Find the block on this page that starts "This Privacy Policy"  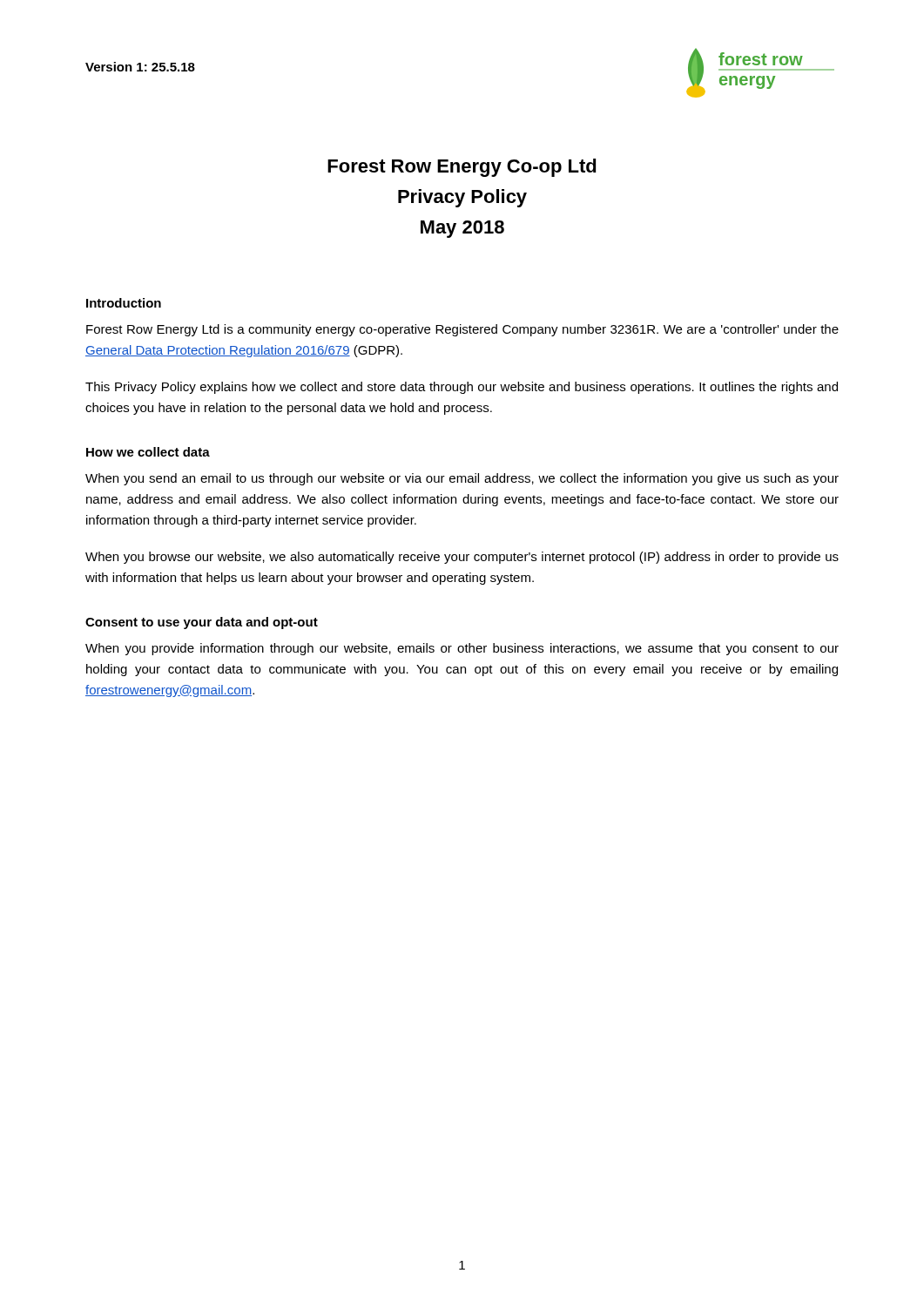click(x=462, y=396)
